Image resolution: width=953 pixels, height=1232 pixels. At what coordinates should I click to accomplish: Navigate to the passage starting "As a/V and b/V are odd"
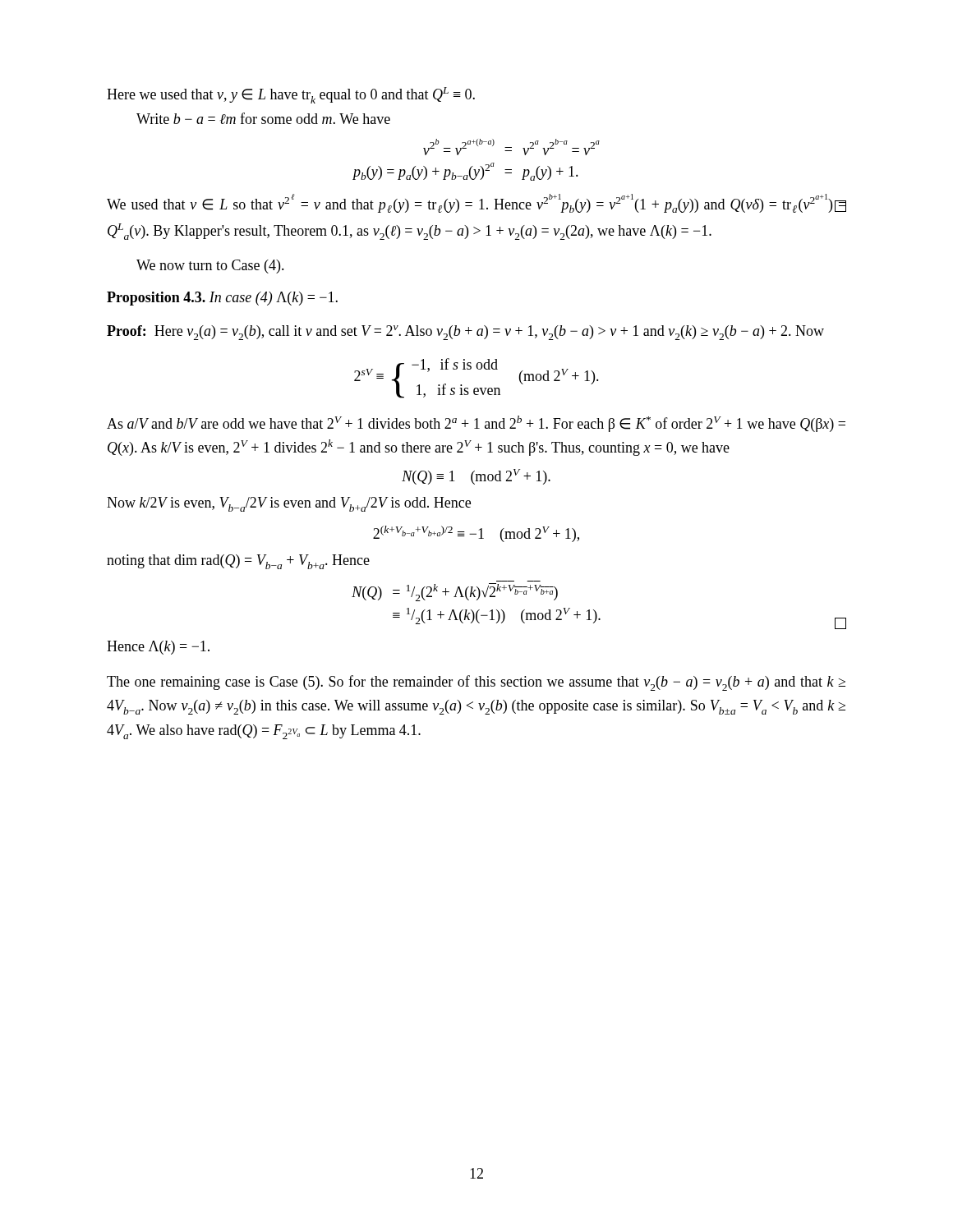tap(476, 434)
